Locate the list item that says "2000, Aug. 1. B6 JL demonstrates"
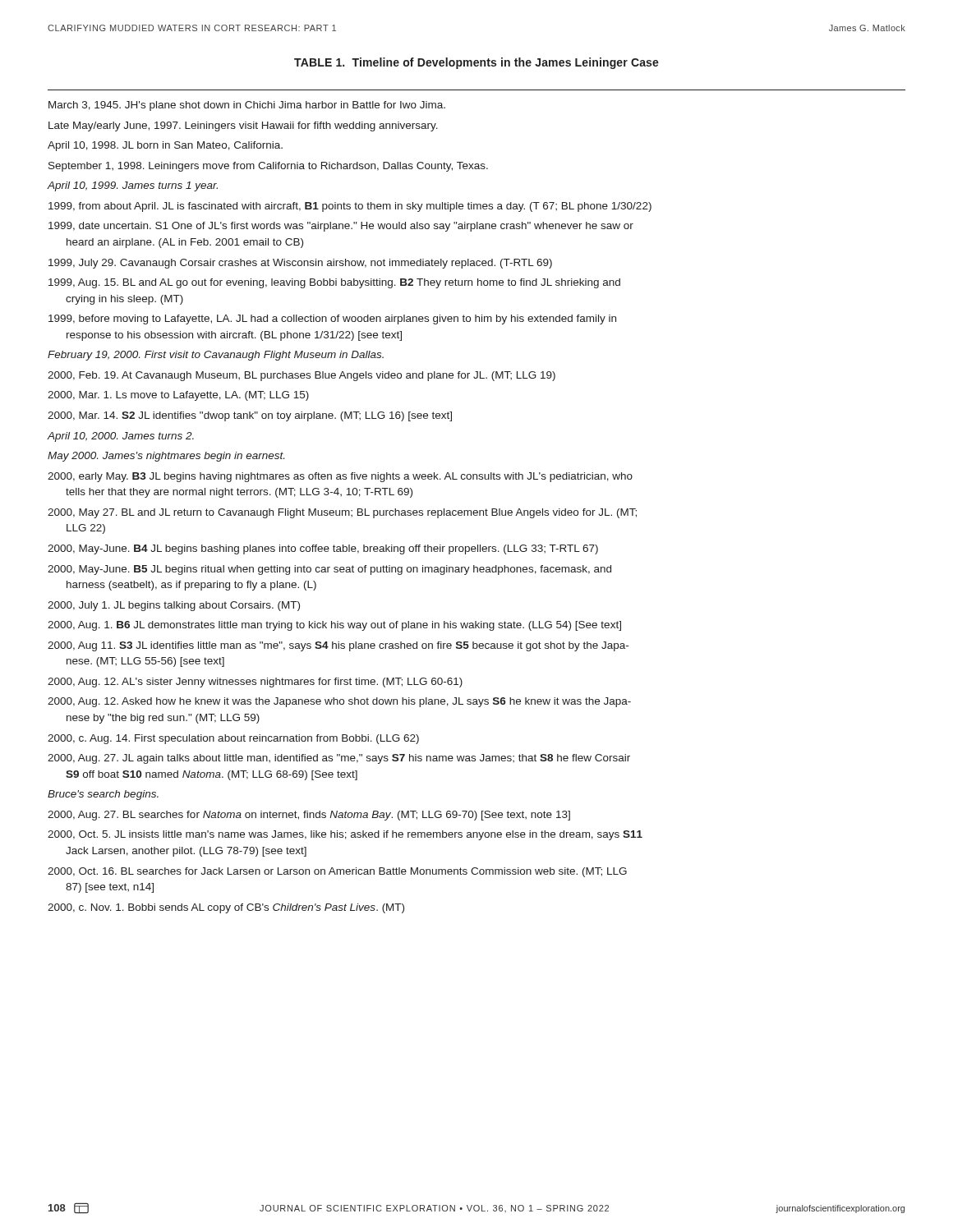 [335, 625]
